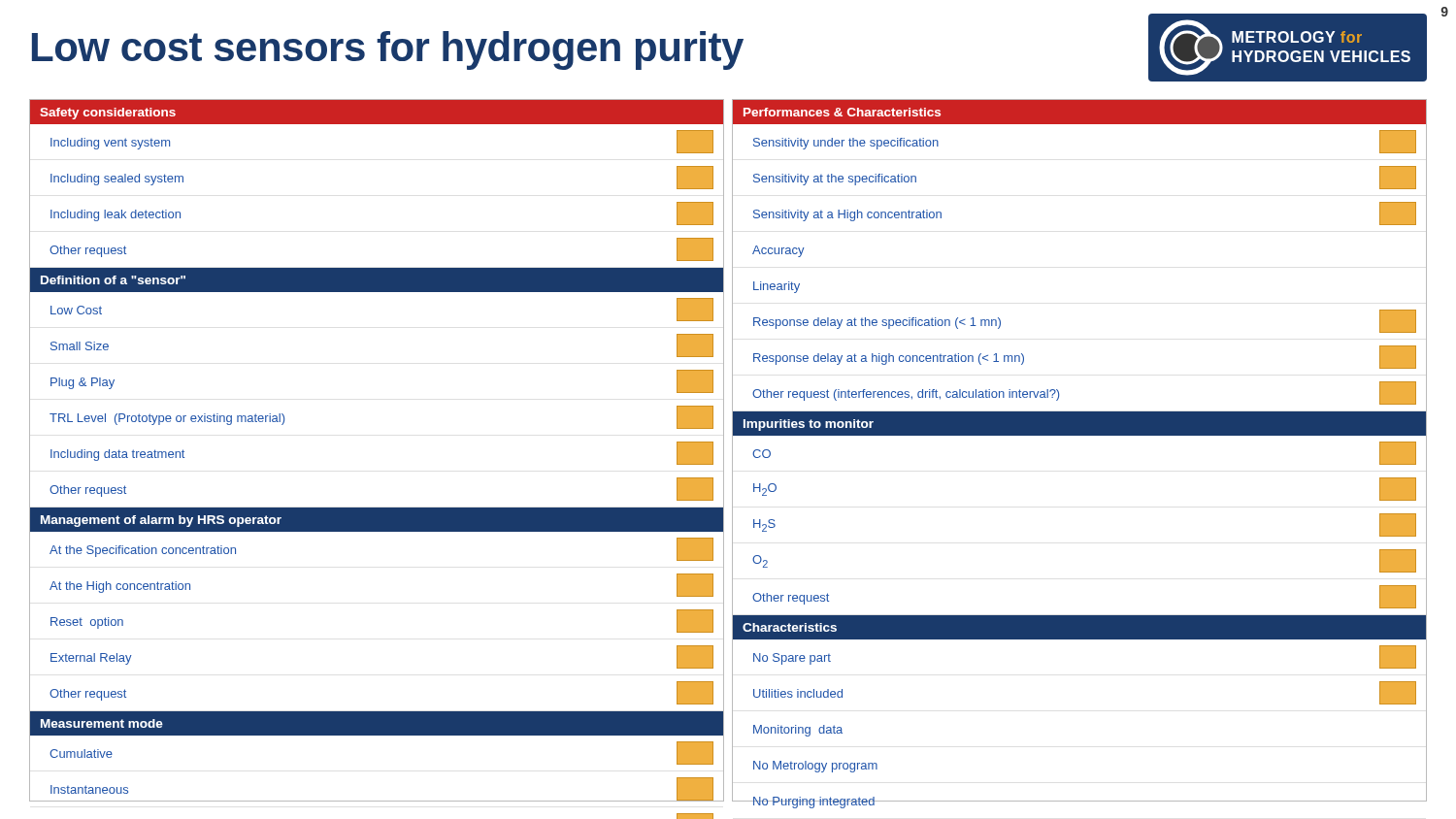
Task: Find the logo
Action: click(x=1287, y=48)
